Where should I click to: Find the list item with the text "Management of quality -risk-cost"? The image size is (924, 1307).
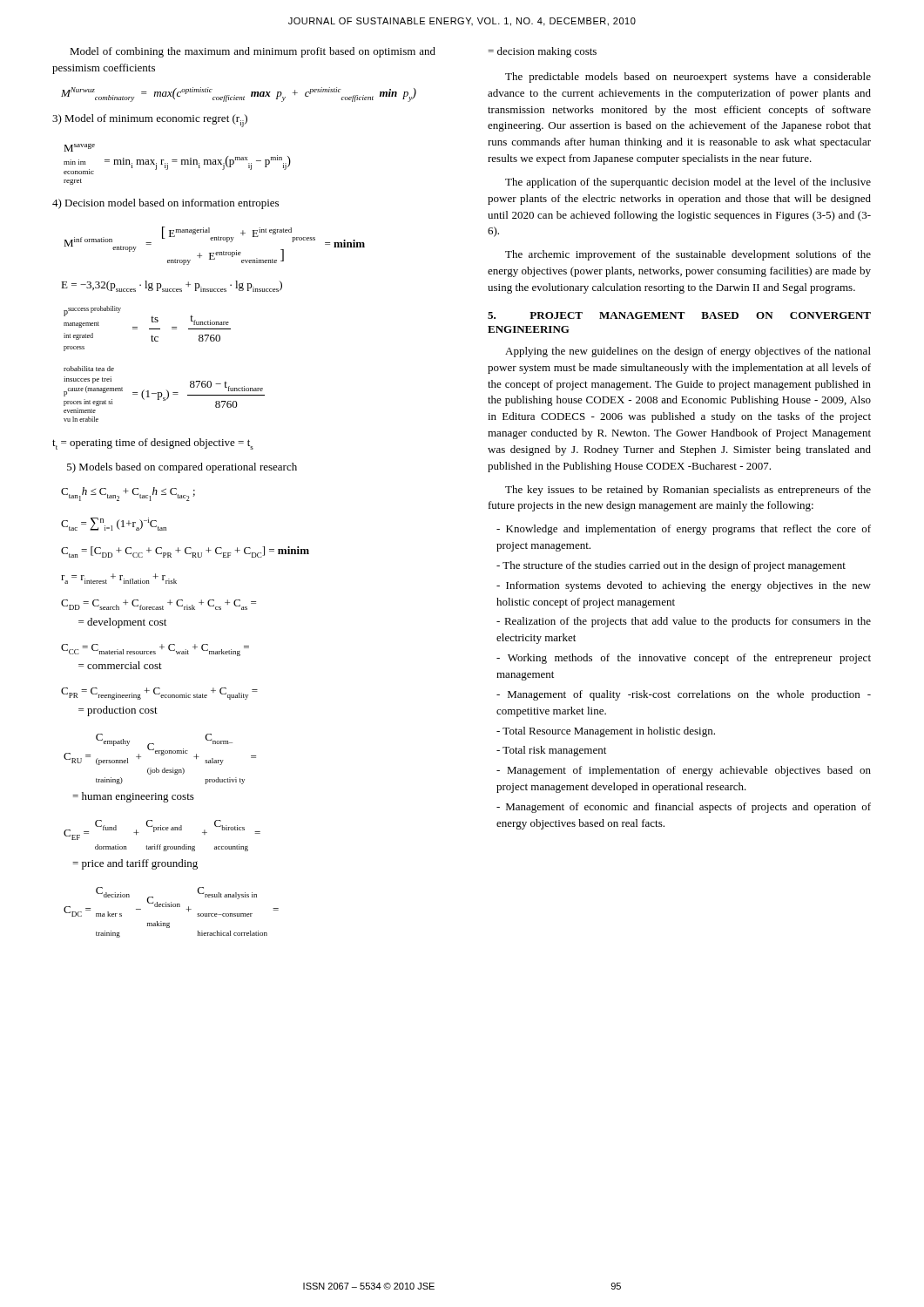[x=684, y=702]
